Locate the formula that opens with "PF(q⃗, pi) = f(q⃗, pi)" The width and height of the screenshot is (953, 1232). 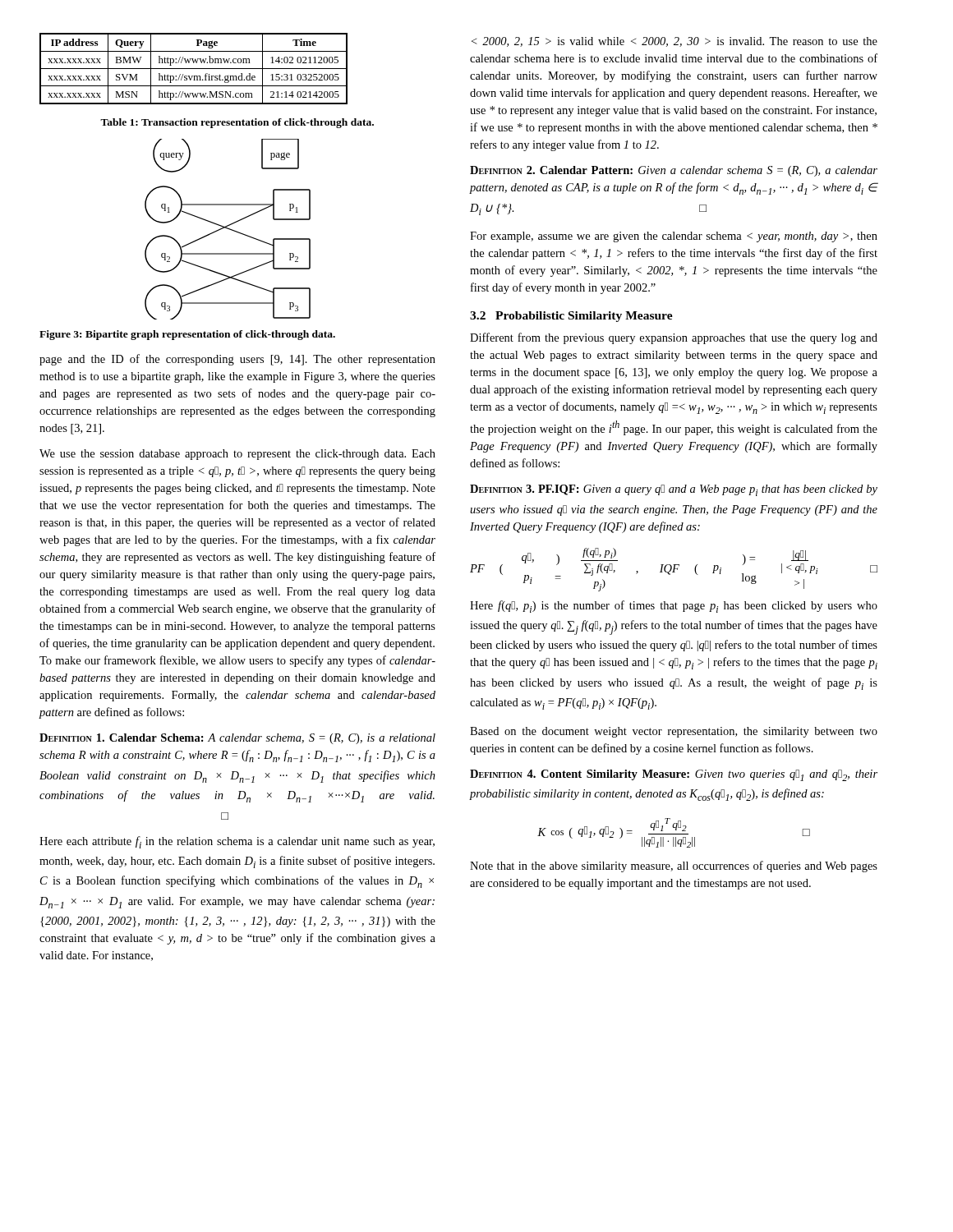coord(674,569)
